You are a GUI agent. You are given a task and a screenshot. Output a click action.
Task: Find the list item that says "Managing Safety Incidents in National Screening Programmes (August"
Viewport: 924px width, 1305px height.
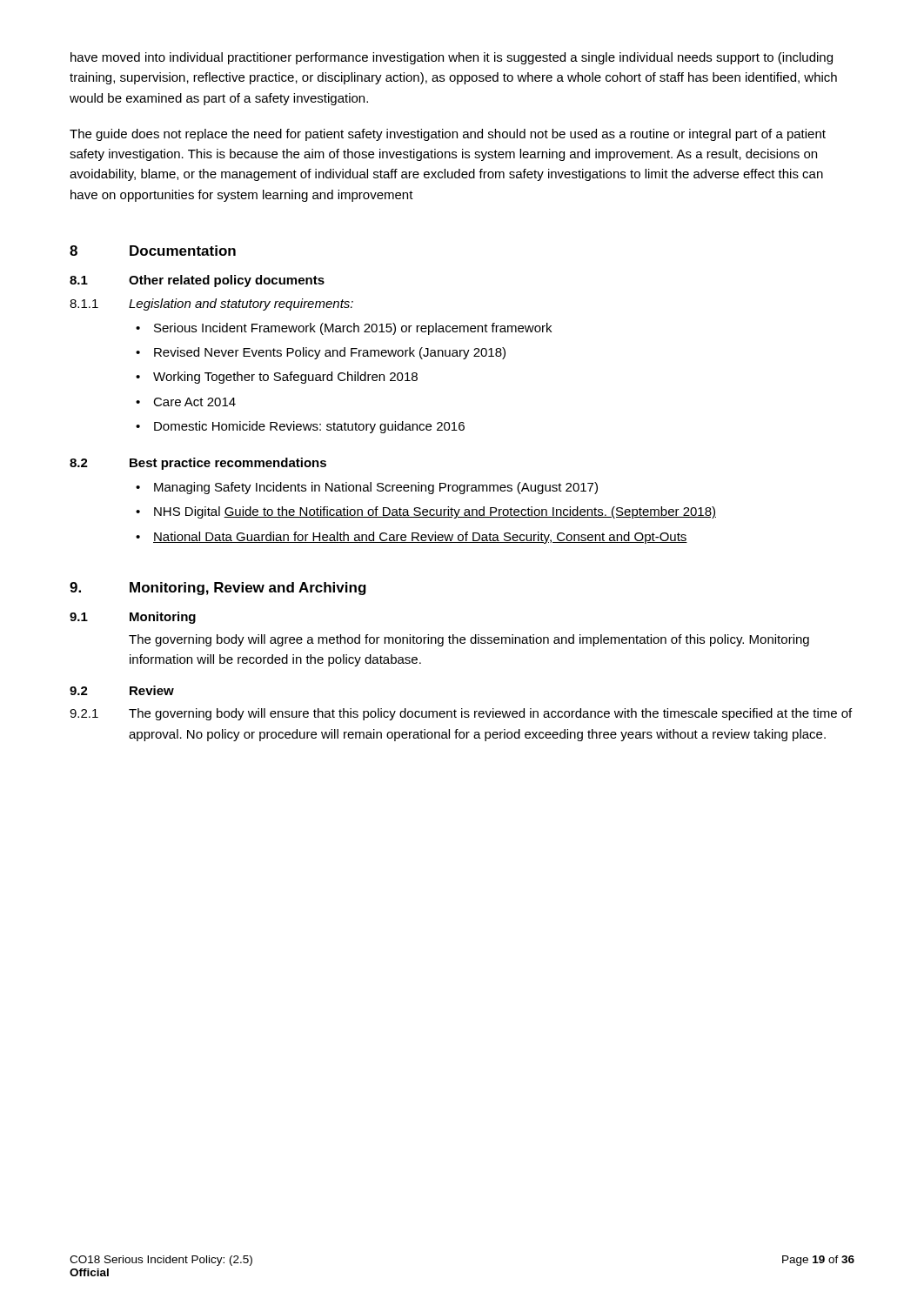[376, 487]
